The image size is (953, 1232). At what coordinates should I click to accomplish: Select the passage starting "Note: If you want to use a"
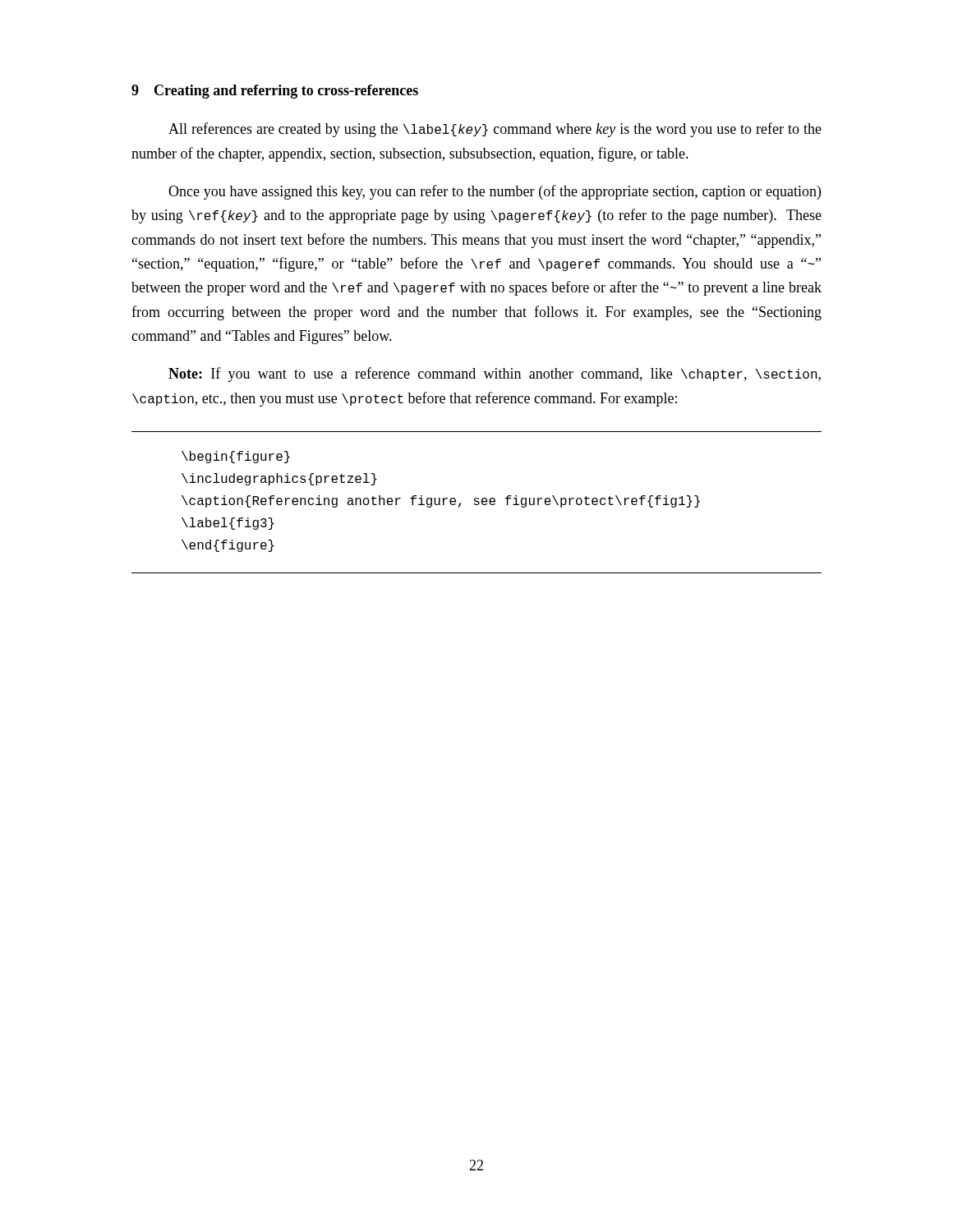pos(476,387)
